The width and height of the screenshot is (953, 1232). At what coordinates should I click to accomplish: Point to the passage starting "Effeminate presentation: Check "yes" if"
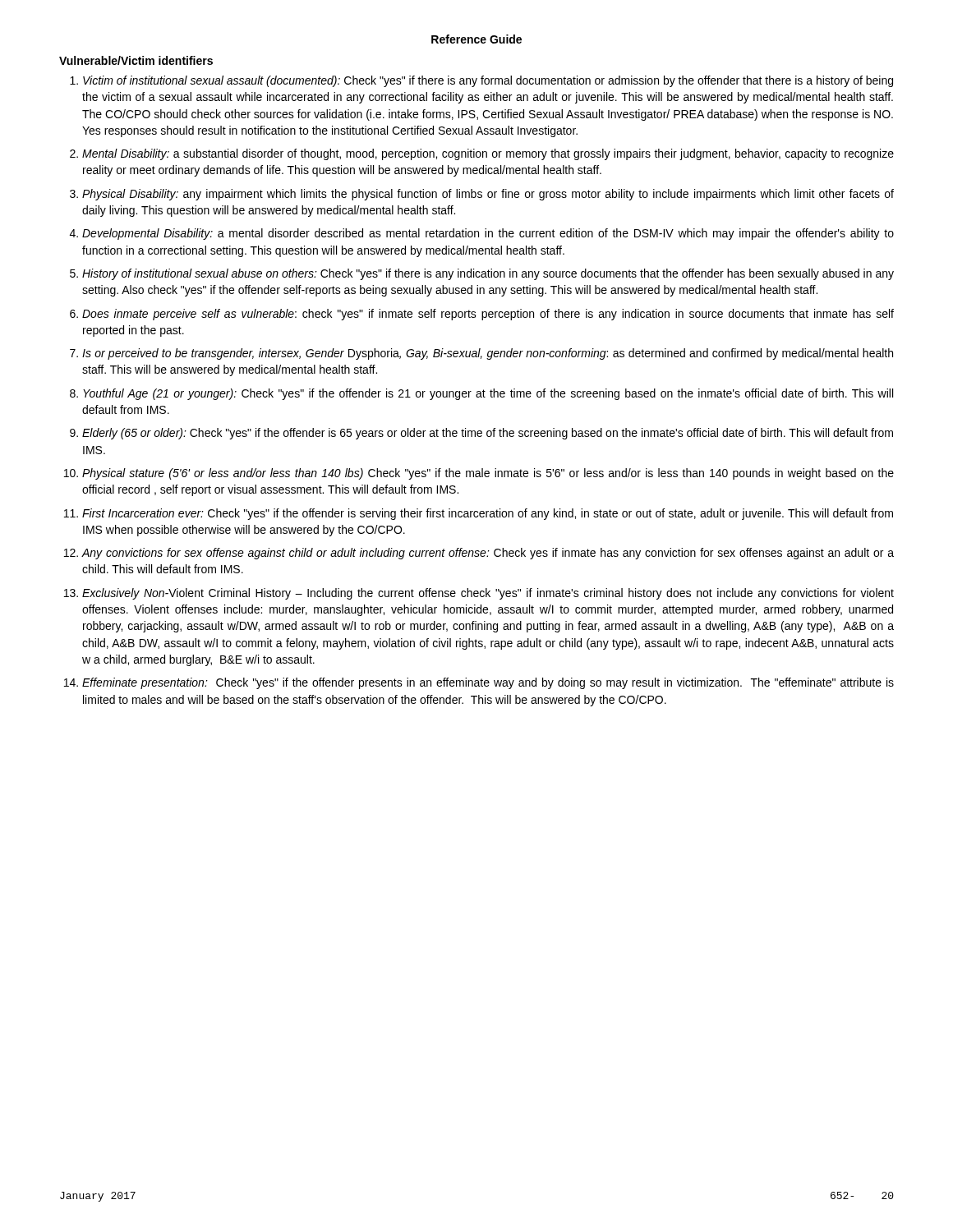click(488, 691)
